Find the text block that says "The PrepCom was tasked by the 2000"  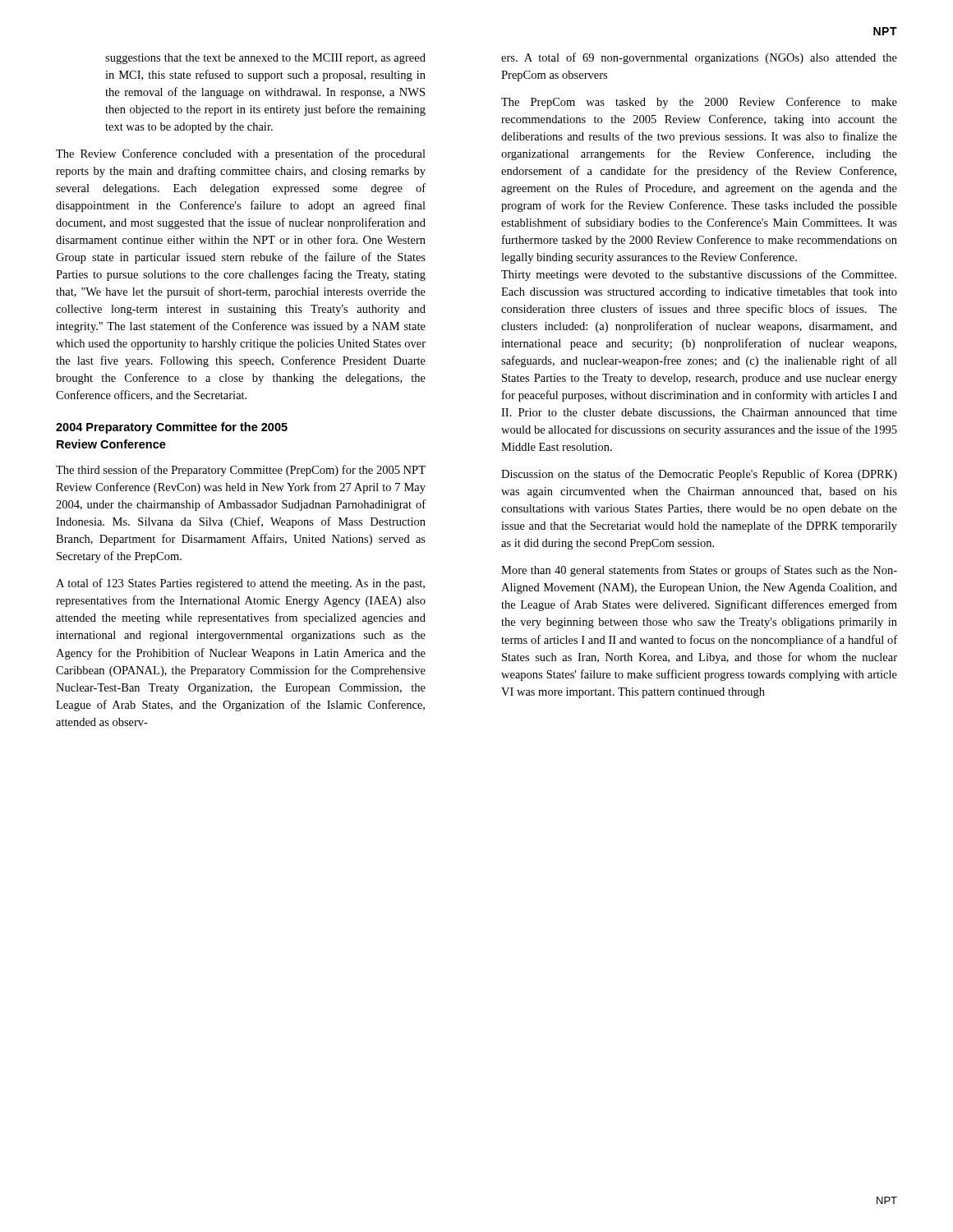tap(699, 274)
